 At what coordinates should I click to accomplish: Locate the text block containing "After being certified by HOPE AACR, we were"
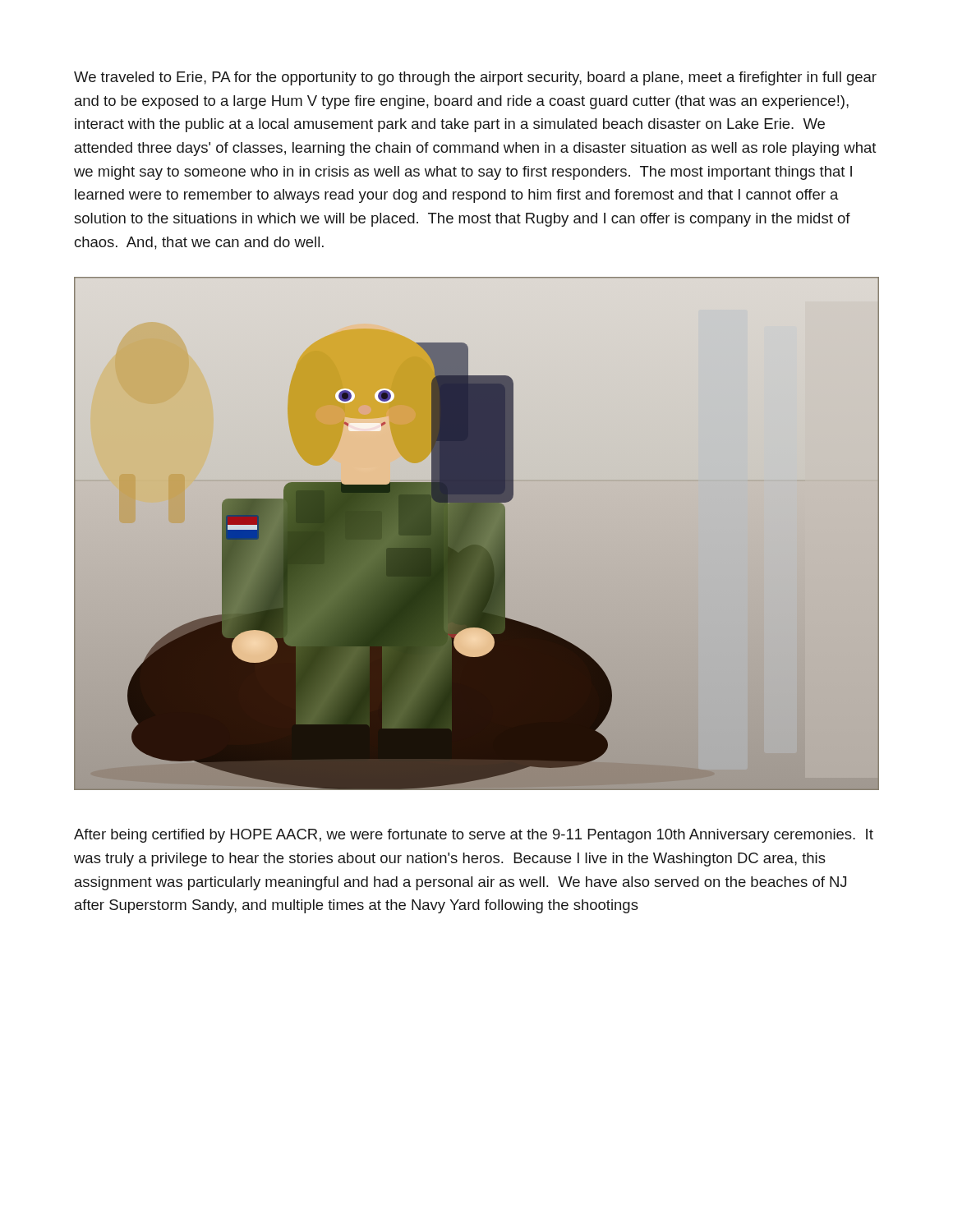(474, 870)
